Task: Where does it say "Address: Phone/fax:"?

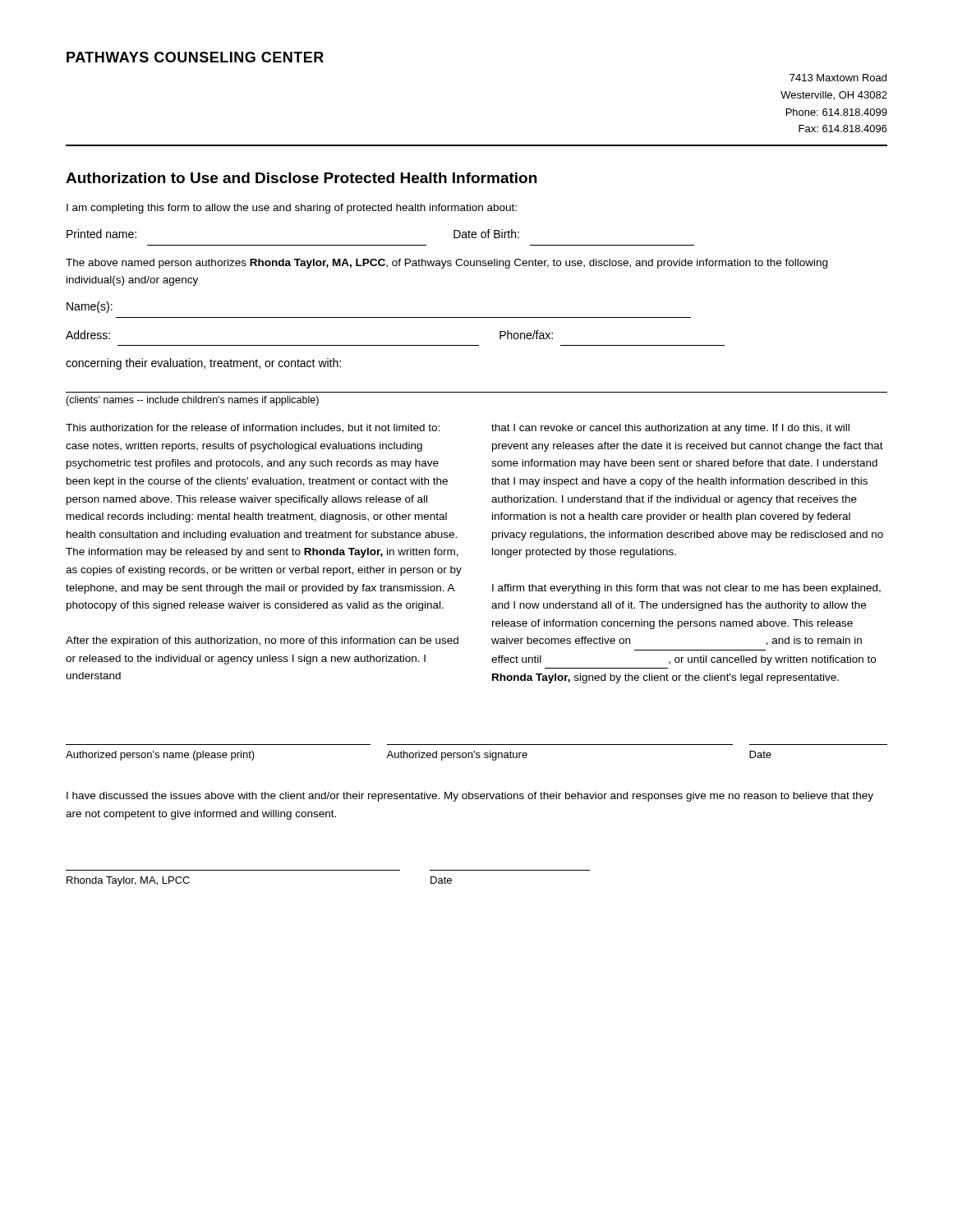Action: tap(395, 336)
